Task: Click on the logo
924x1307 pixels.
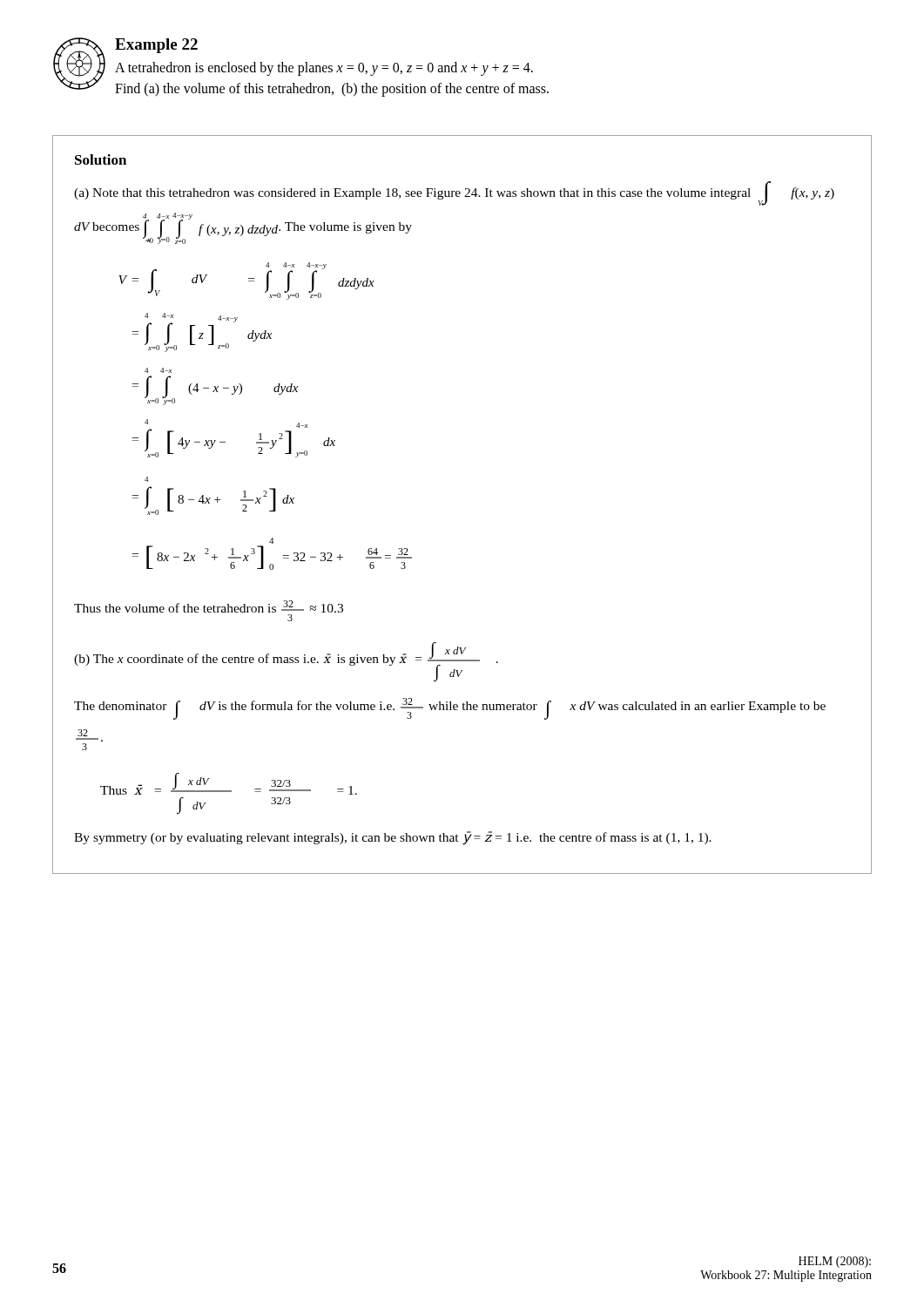Action: pyautogui.click(x=79, y=65)
